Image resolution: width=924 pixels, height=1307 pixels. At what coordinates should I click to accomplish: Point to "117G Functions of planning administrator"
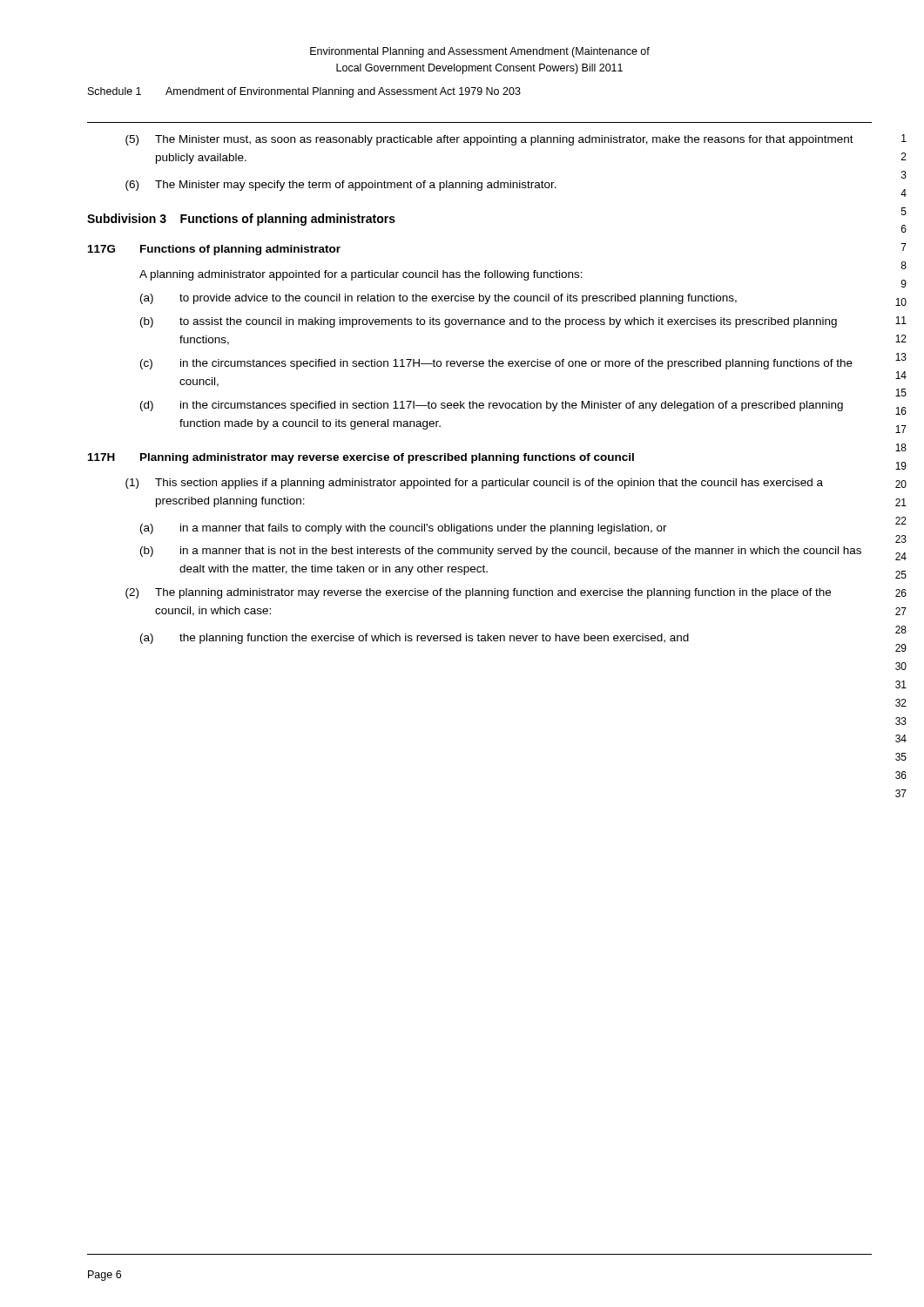click(x=214, y=250)
